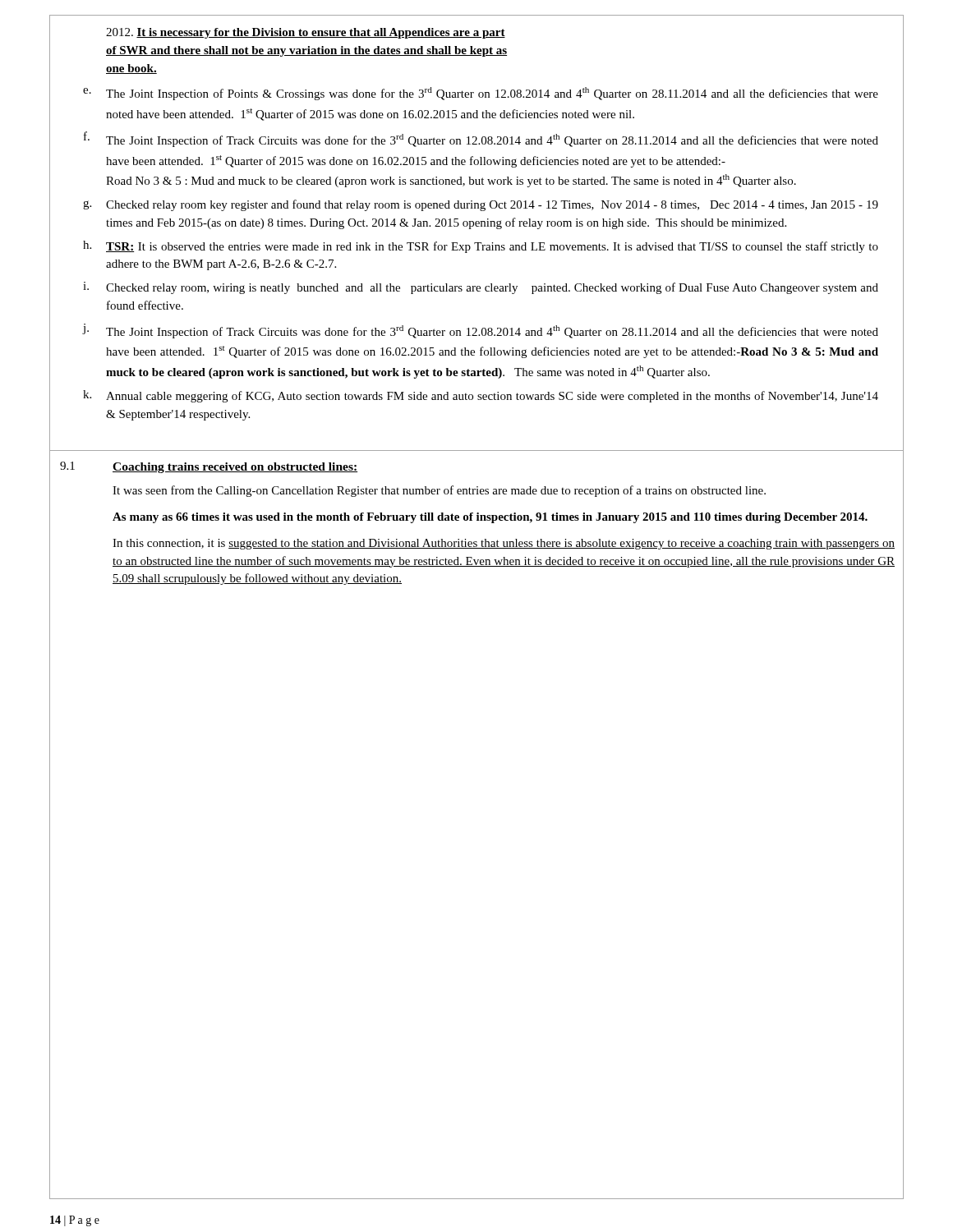The width and height of the screenshot is (953, 1232).
Task: Find the block on this page that starts "j. The Joint Inspection"
Action: 481,351
